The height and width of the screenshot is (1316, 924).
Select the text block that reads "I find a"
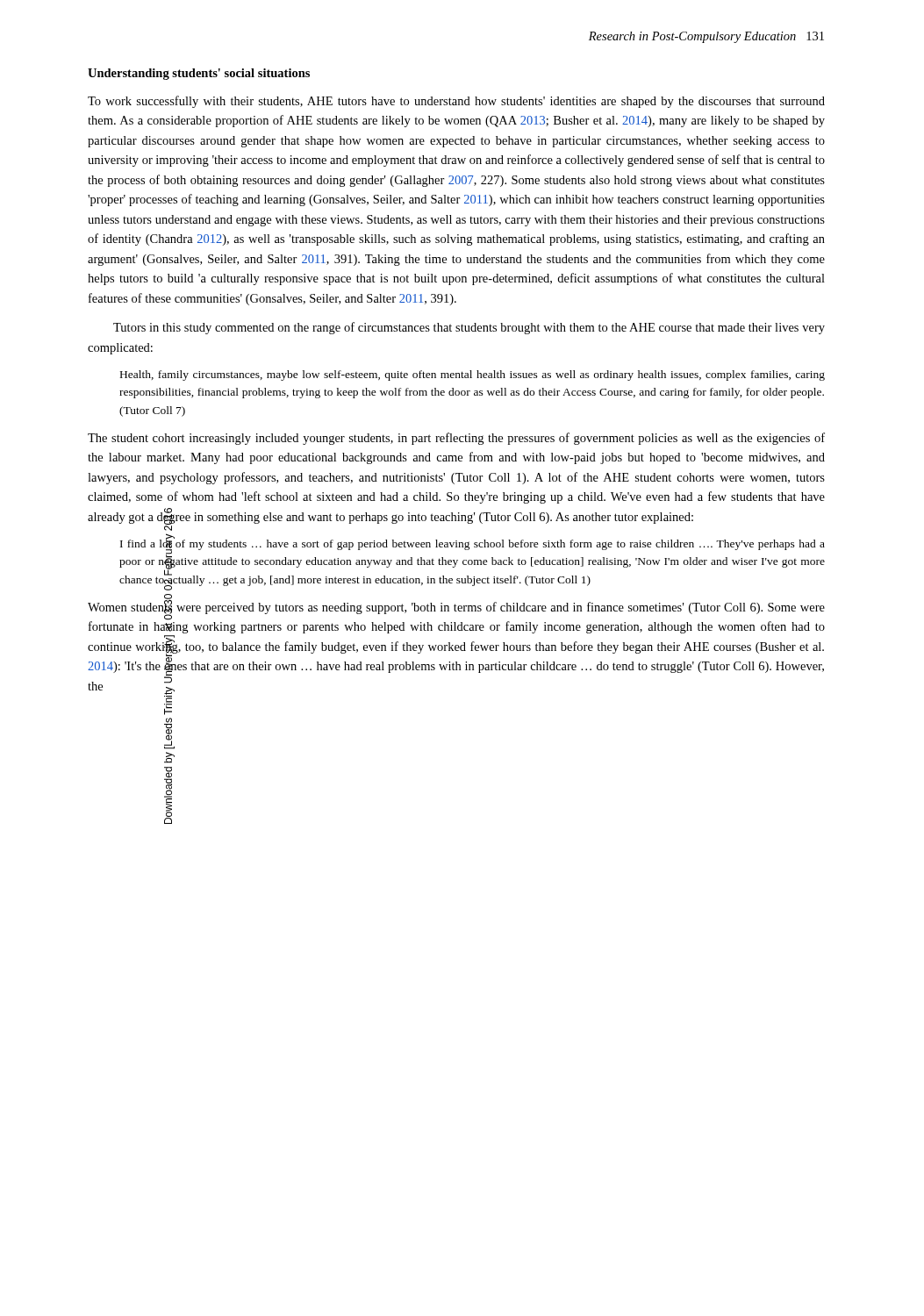pos(472,561)
